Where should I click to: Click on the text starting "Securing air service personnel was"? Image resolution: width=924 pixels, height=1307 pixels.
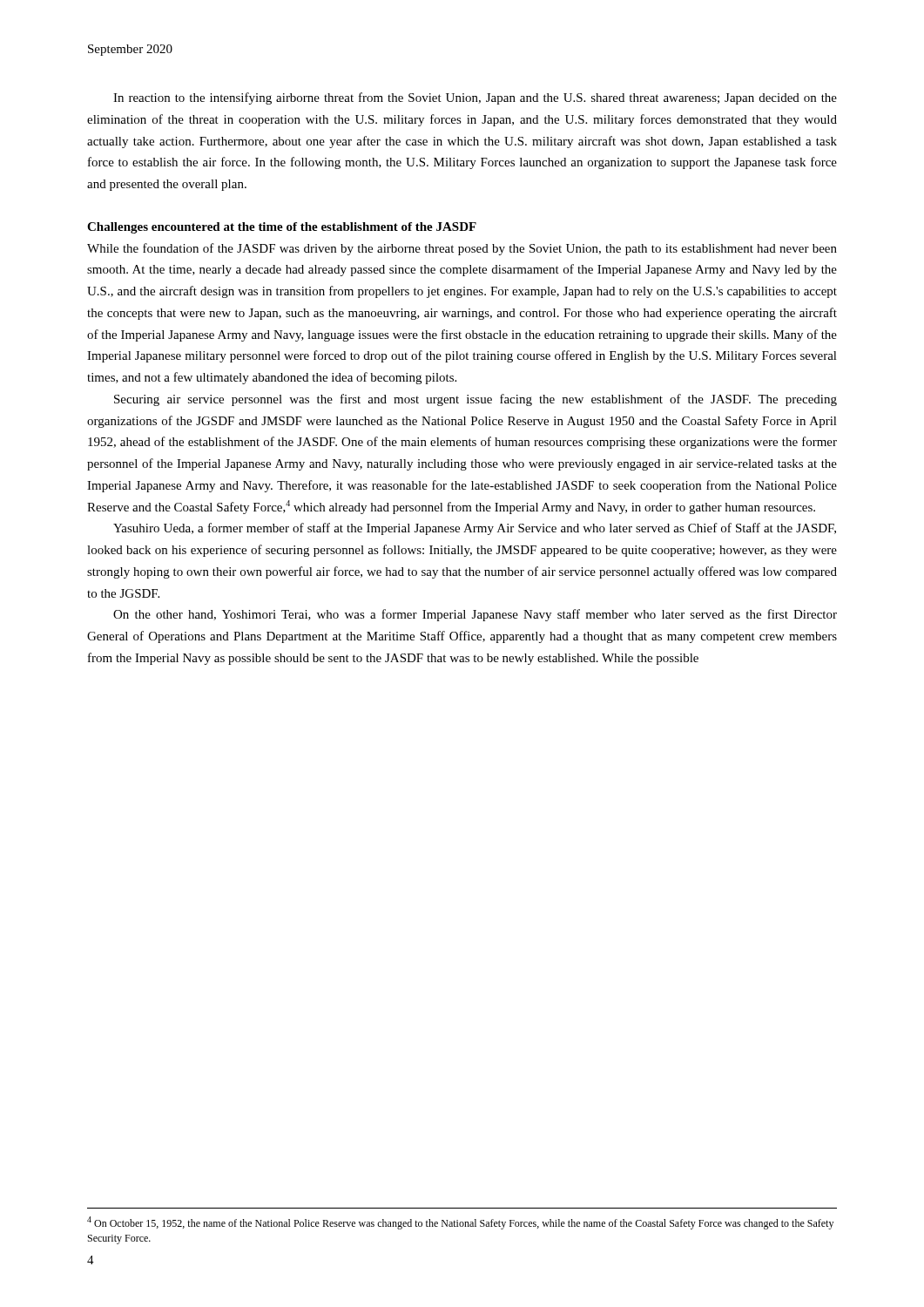[x=462, y=453]
